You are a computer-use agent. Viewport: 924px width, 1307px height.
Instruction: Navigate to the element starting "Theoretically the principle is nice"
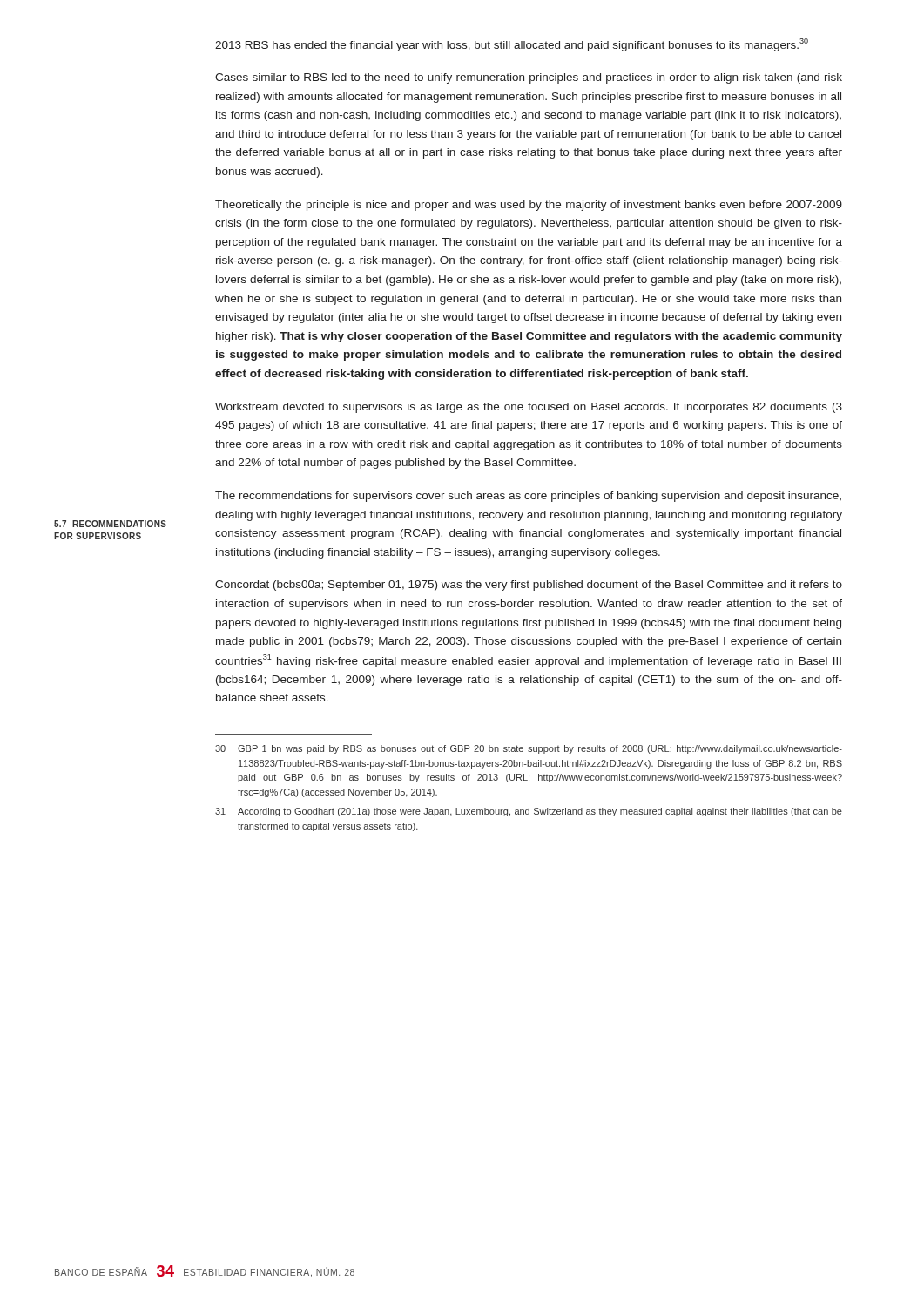point(529,289)
